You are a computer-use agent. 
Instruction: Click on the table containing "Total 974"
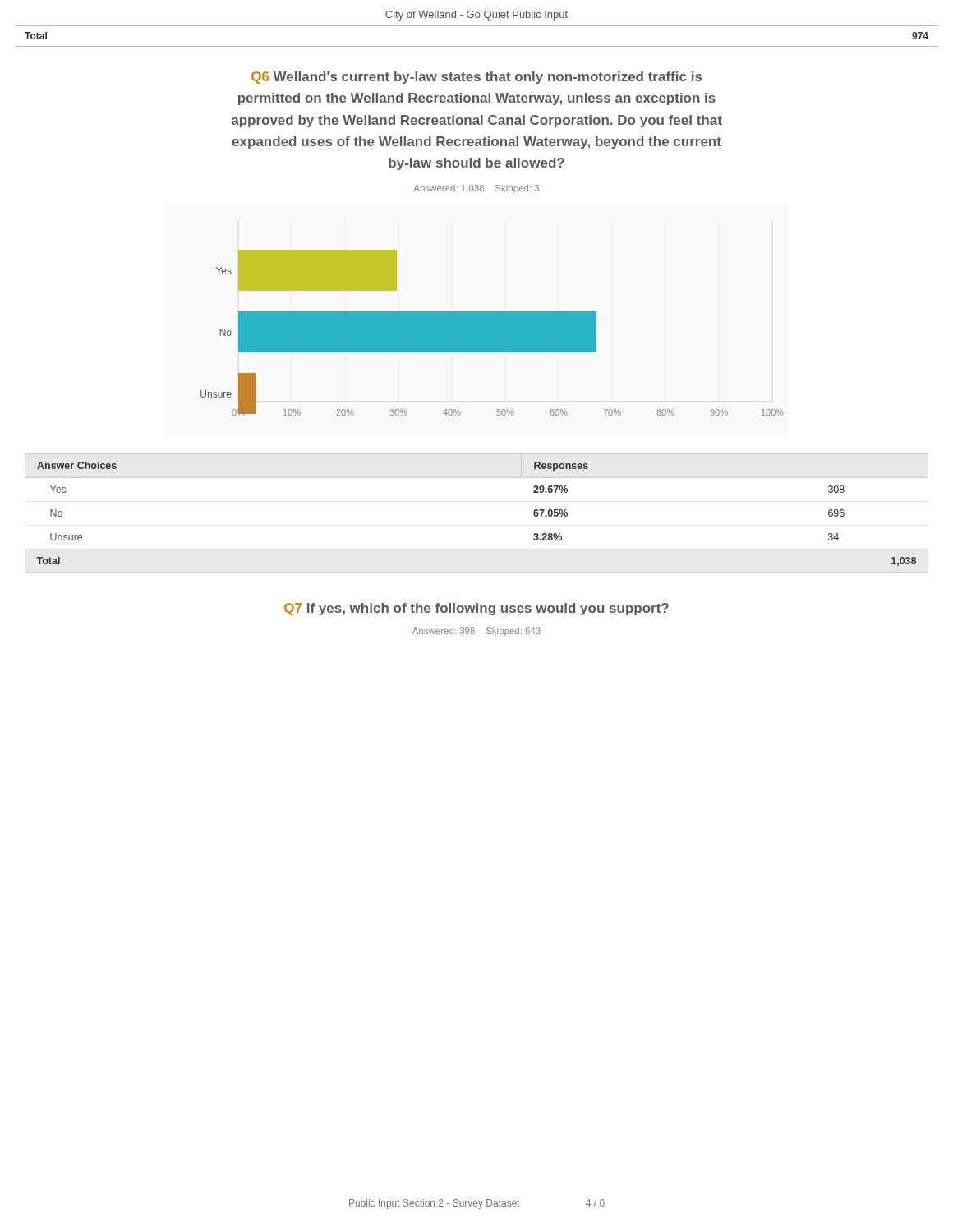pyautogui.click(x=476, y=36)
